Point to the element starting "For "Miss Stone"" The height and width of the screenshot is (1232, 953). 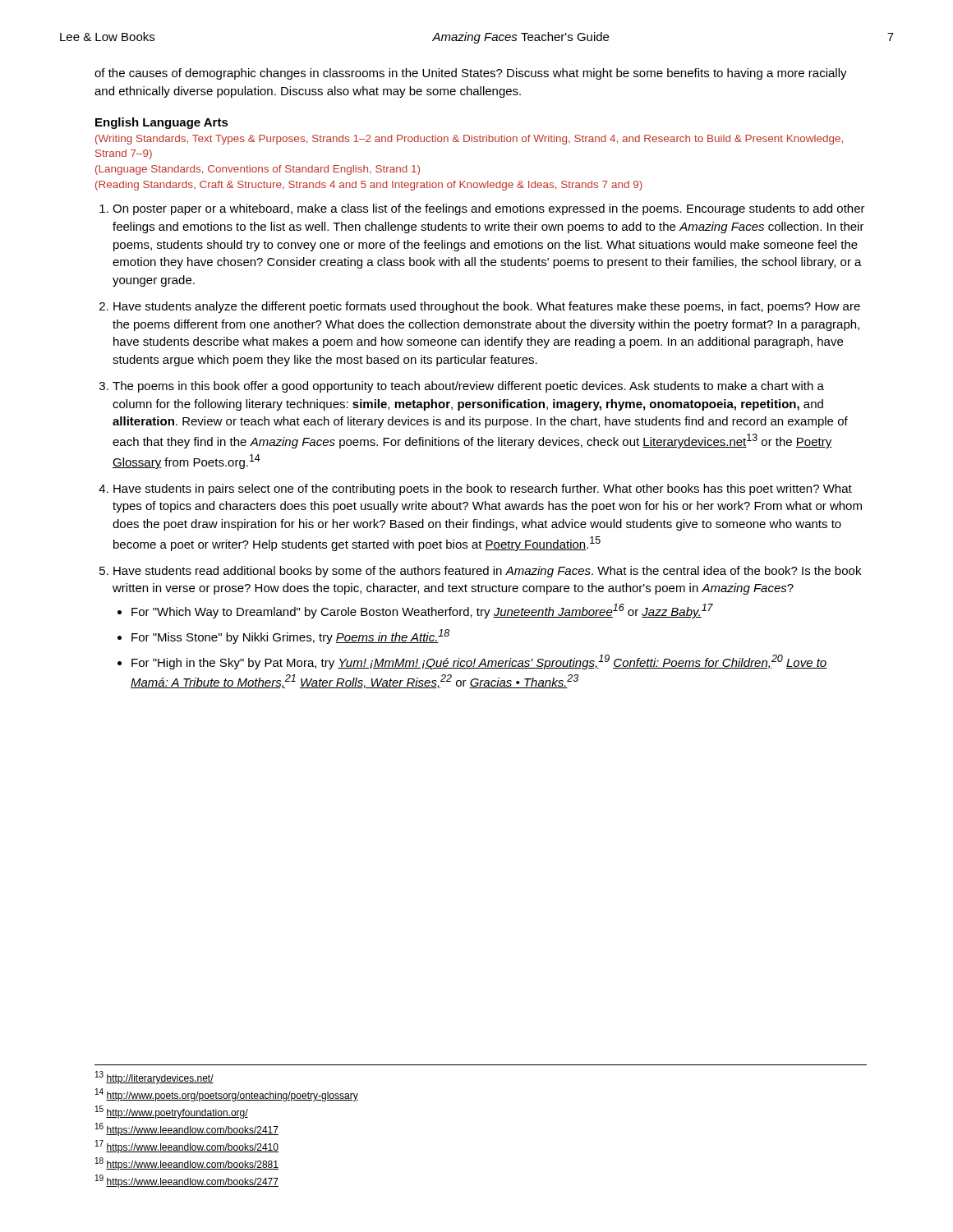[290, 636]
